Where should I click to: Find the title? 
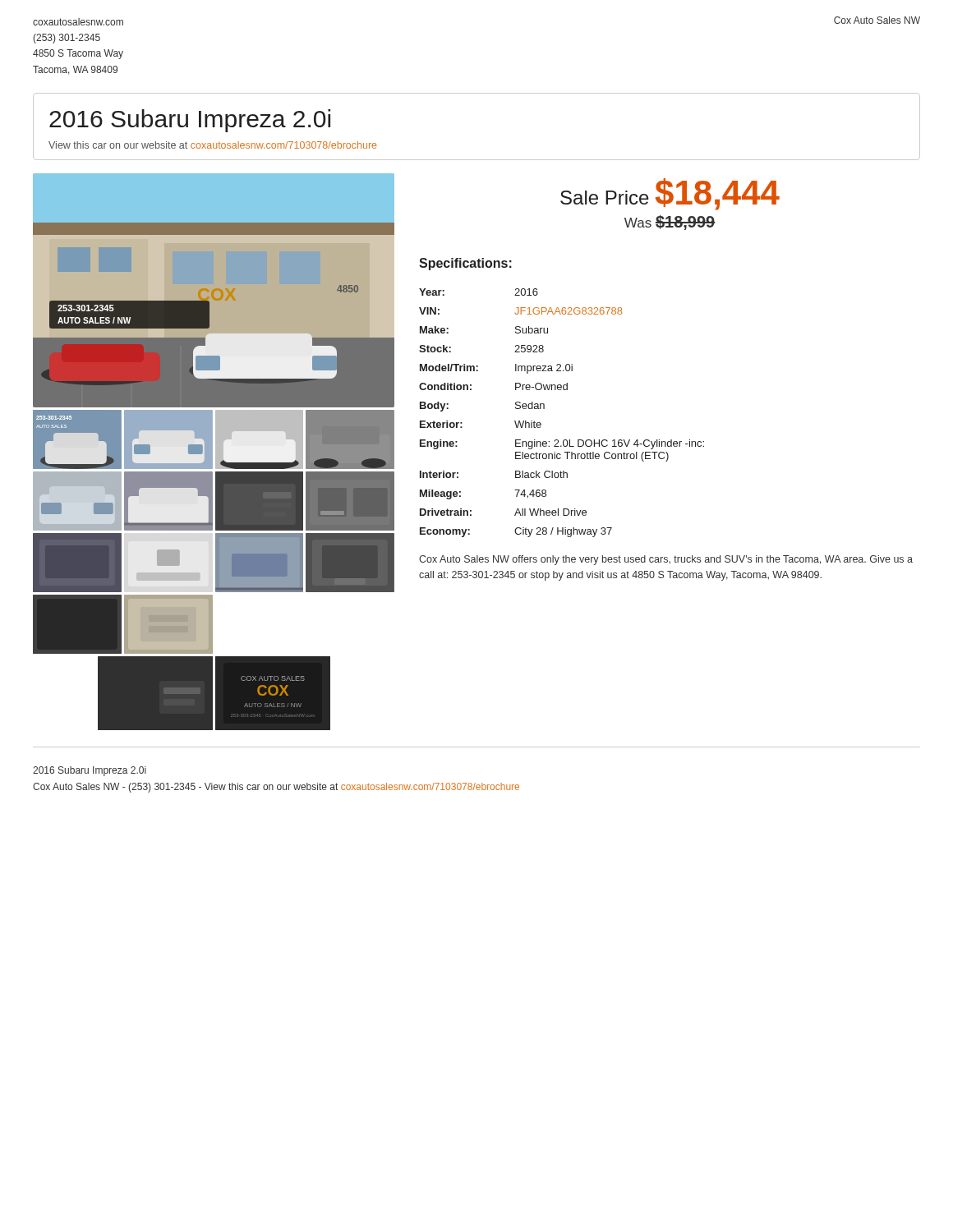point(476,119)
